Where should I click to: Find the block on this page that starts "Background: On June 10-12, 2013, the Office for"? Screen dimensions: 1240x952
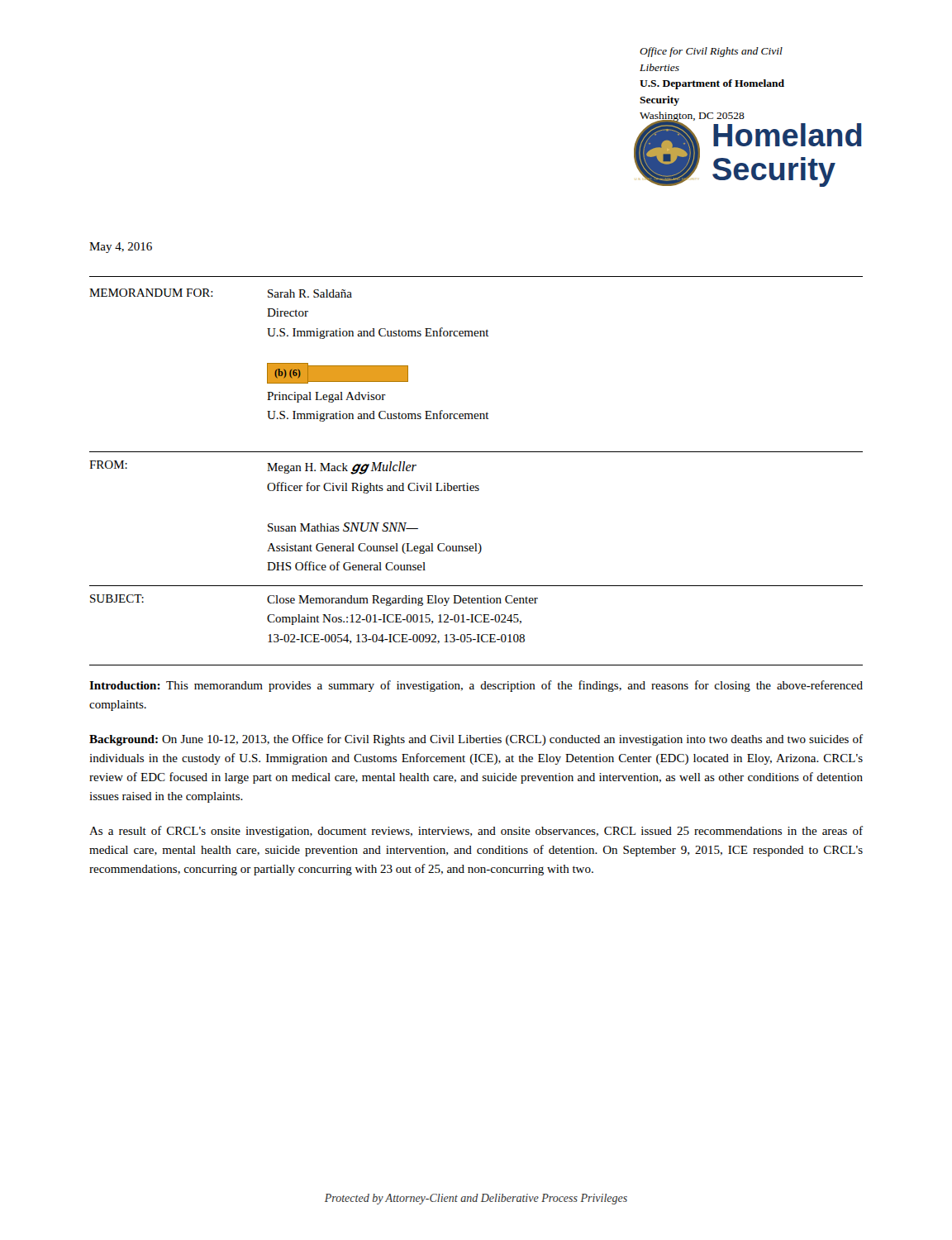click(x=476, y=767)
